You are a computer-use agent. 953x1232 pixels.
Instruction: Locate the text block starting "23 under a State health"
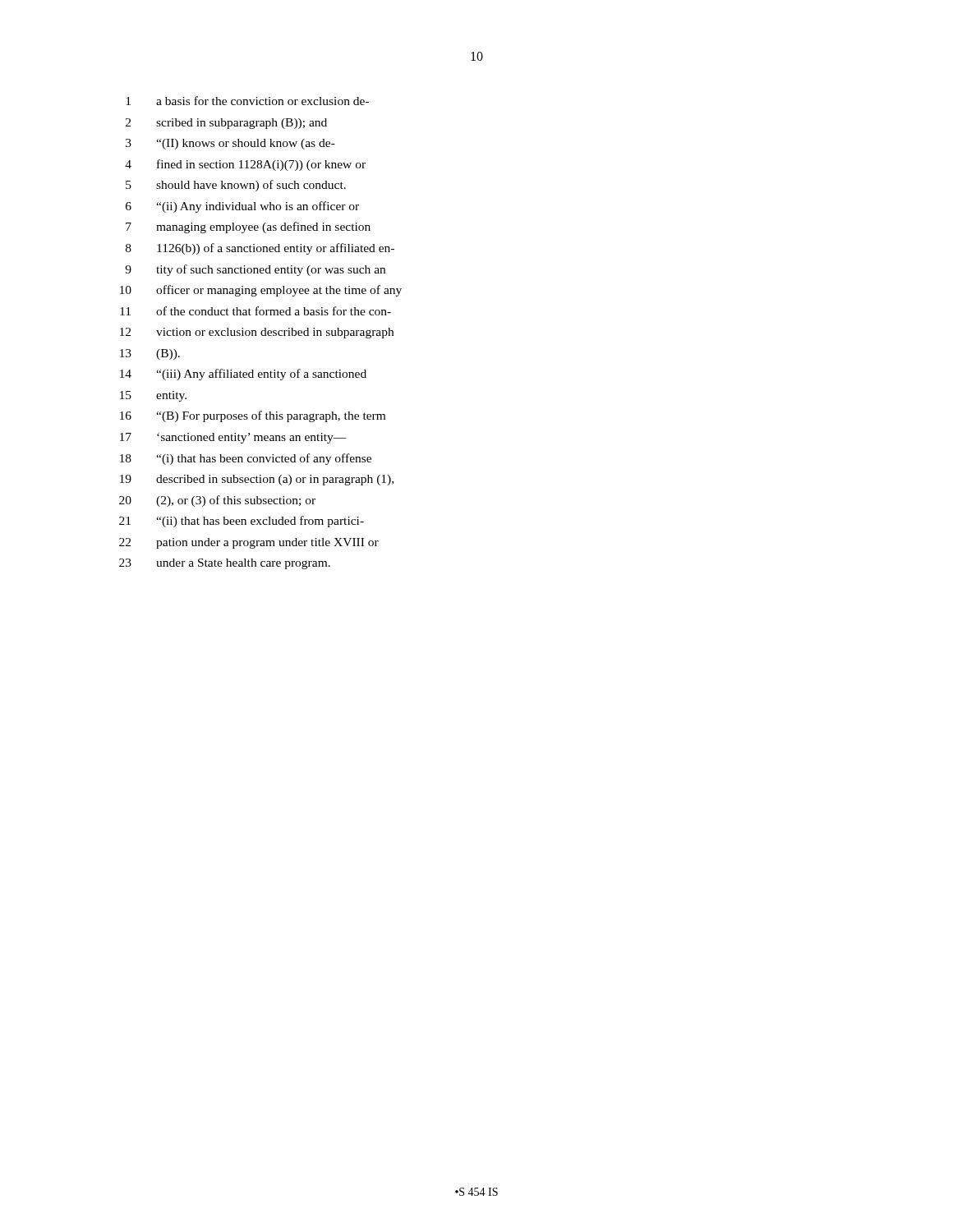click(225, 564)
